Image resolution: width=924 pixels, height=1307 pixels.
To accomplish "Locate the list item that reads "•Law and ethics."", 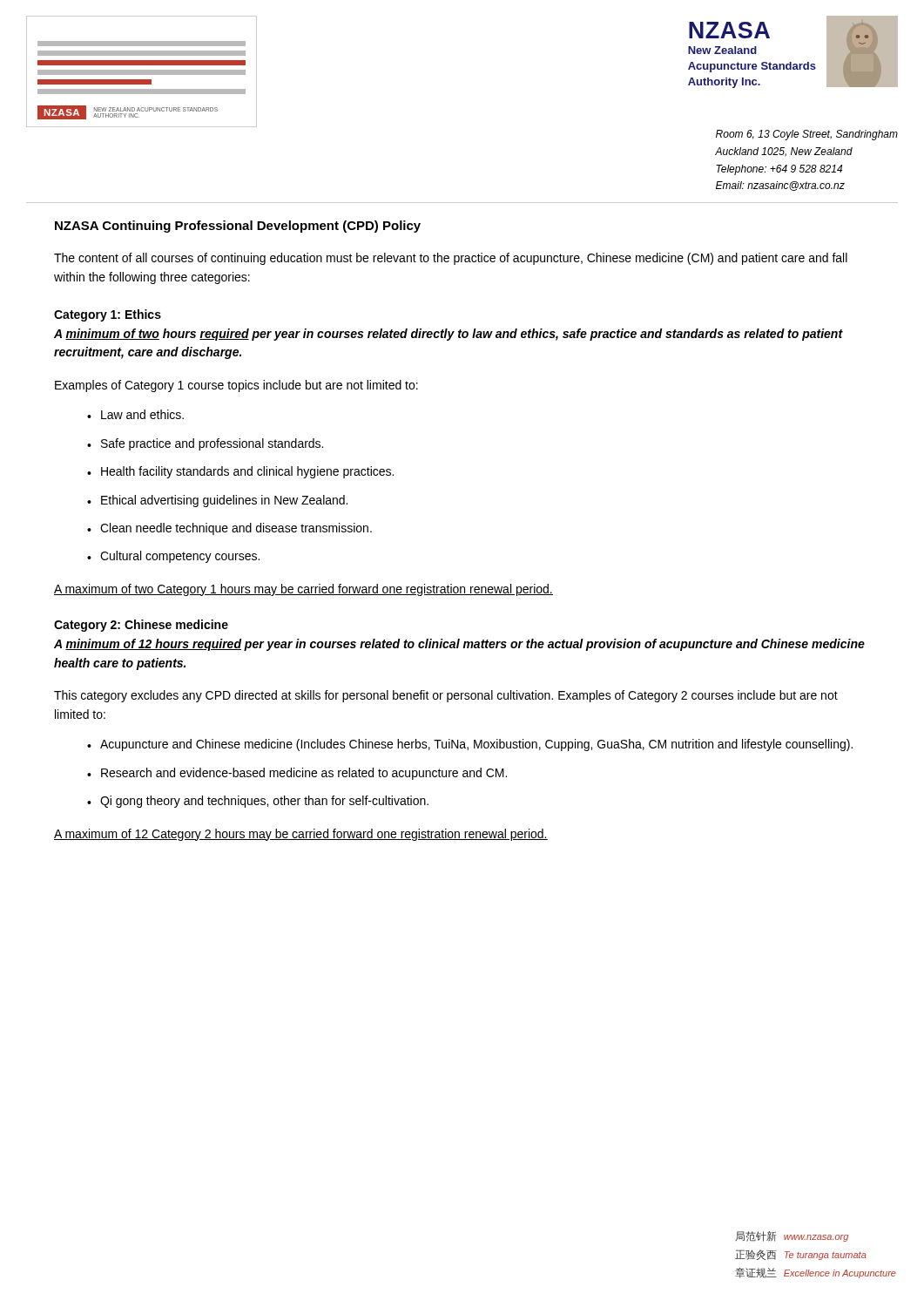I will point(136,416).
